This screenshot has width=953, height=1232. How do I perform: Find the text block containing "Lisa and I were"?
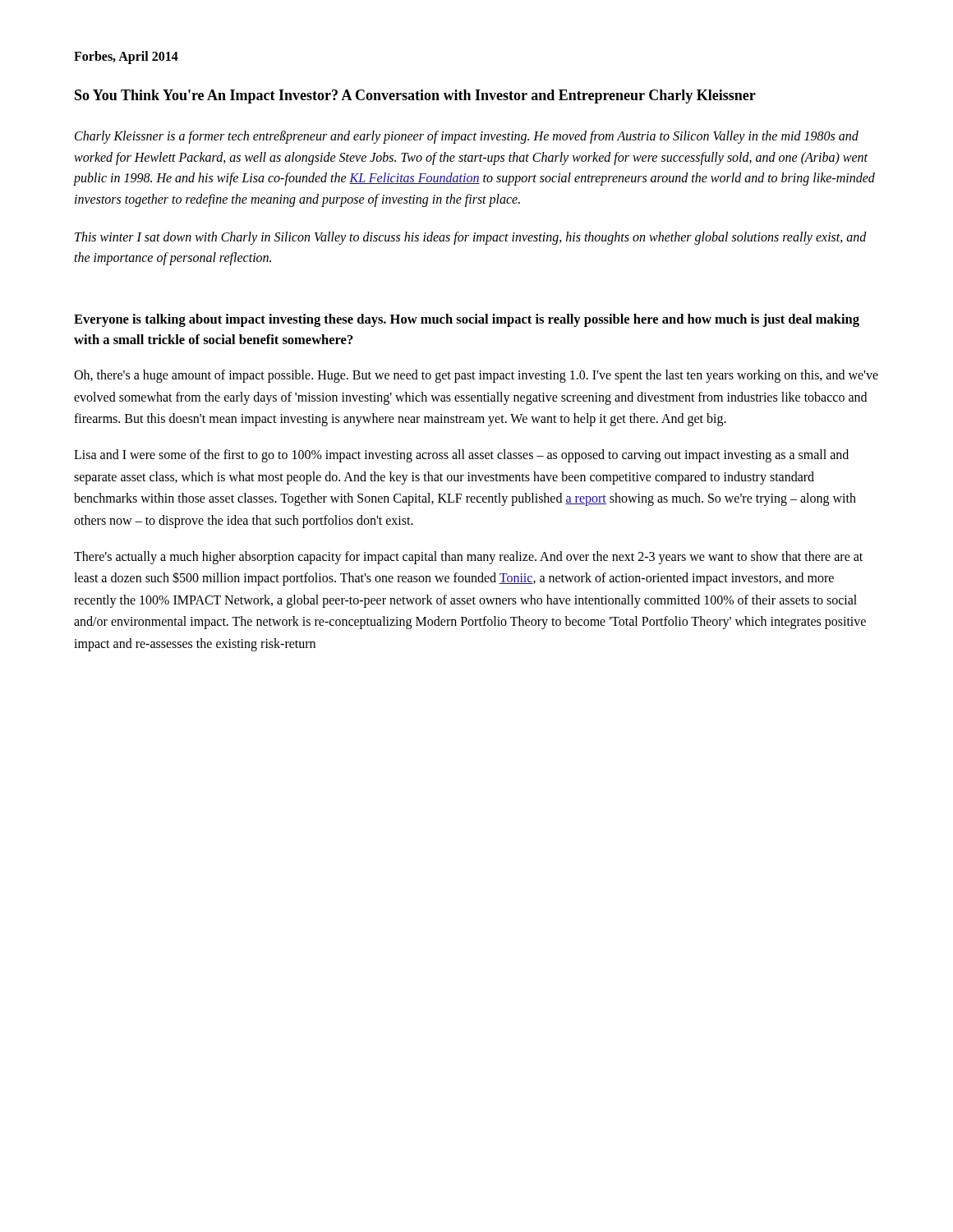click(x=465, y=487)
